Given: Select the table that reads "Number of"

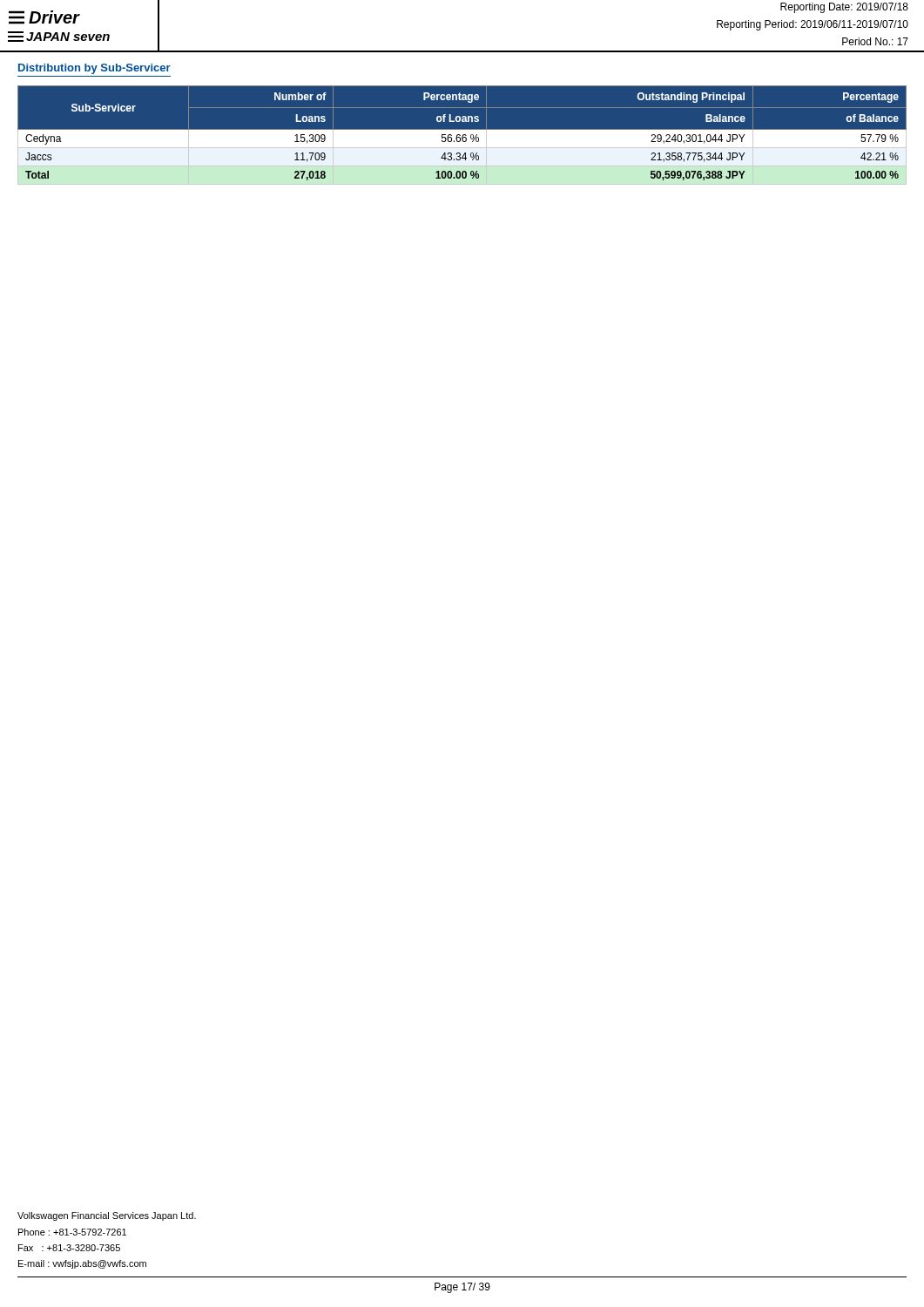Looking at the screenshot, I should click(x=462, y=135).
